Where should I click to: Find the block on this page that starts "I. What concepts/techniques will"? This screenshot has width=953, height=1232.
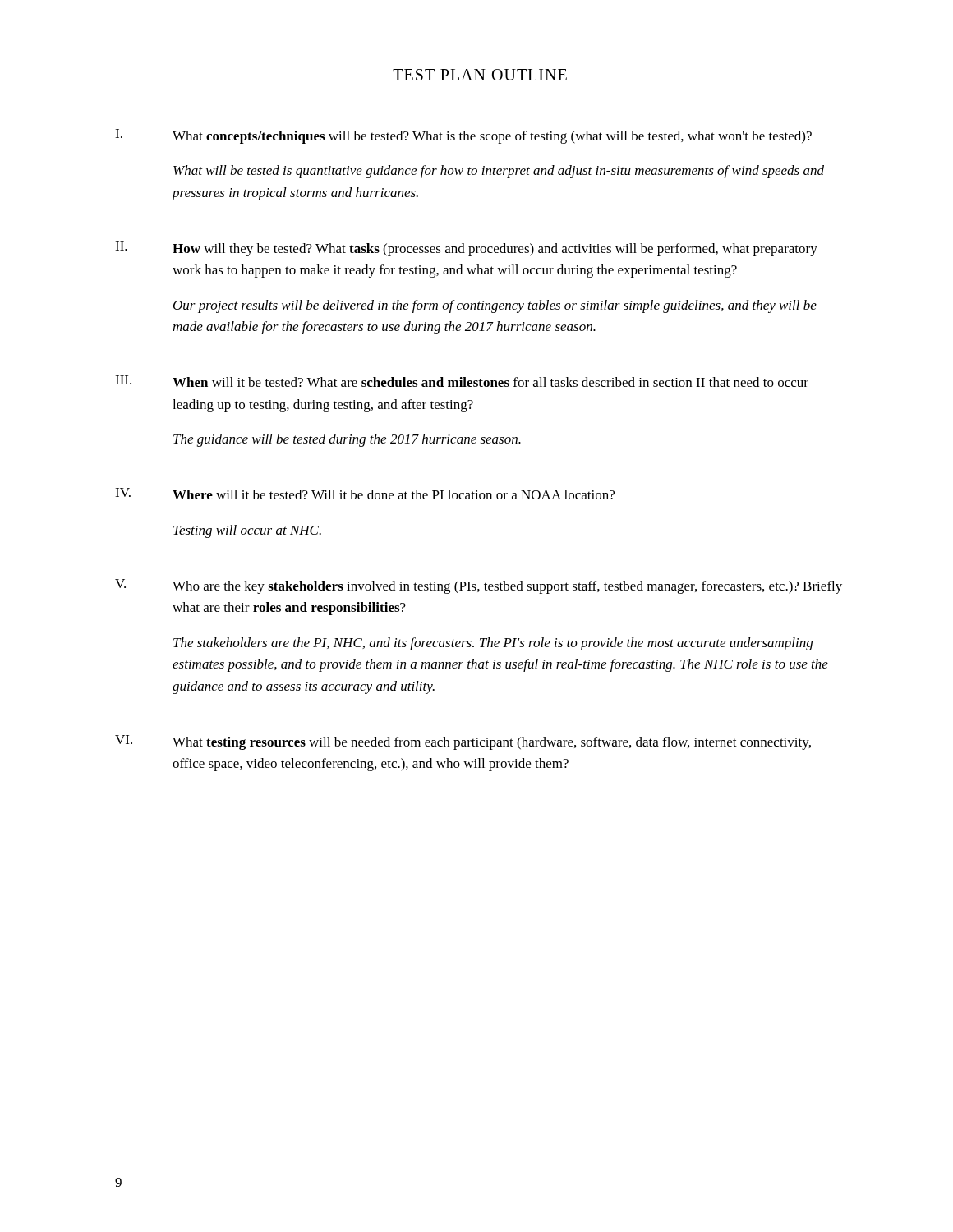[481, 170]
